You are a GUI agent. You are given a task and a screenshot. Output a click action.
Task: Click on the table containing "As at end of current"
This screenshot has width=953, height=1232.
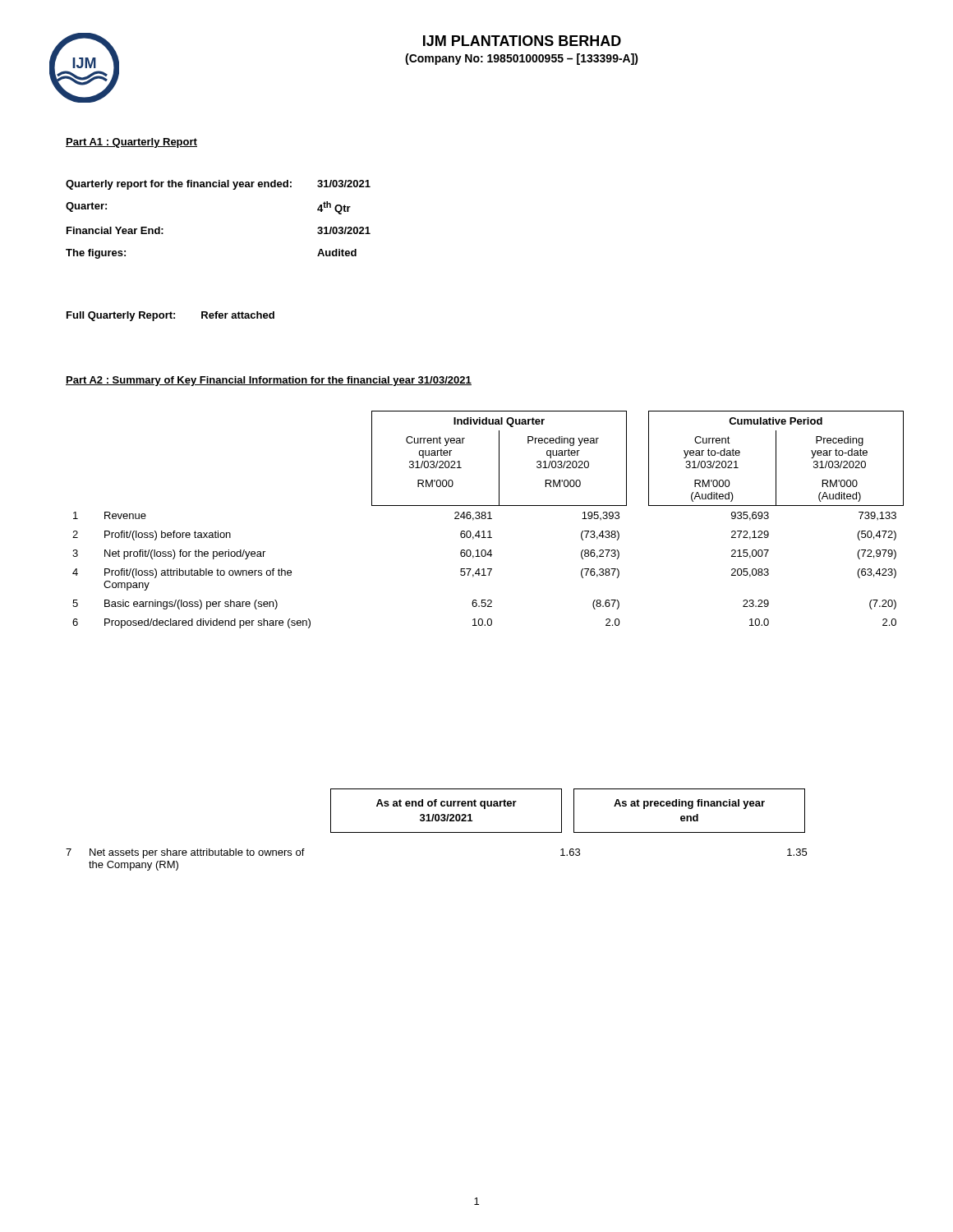coord(485,811)
